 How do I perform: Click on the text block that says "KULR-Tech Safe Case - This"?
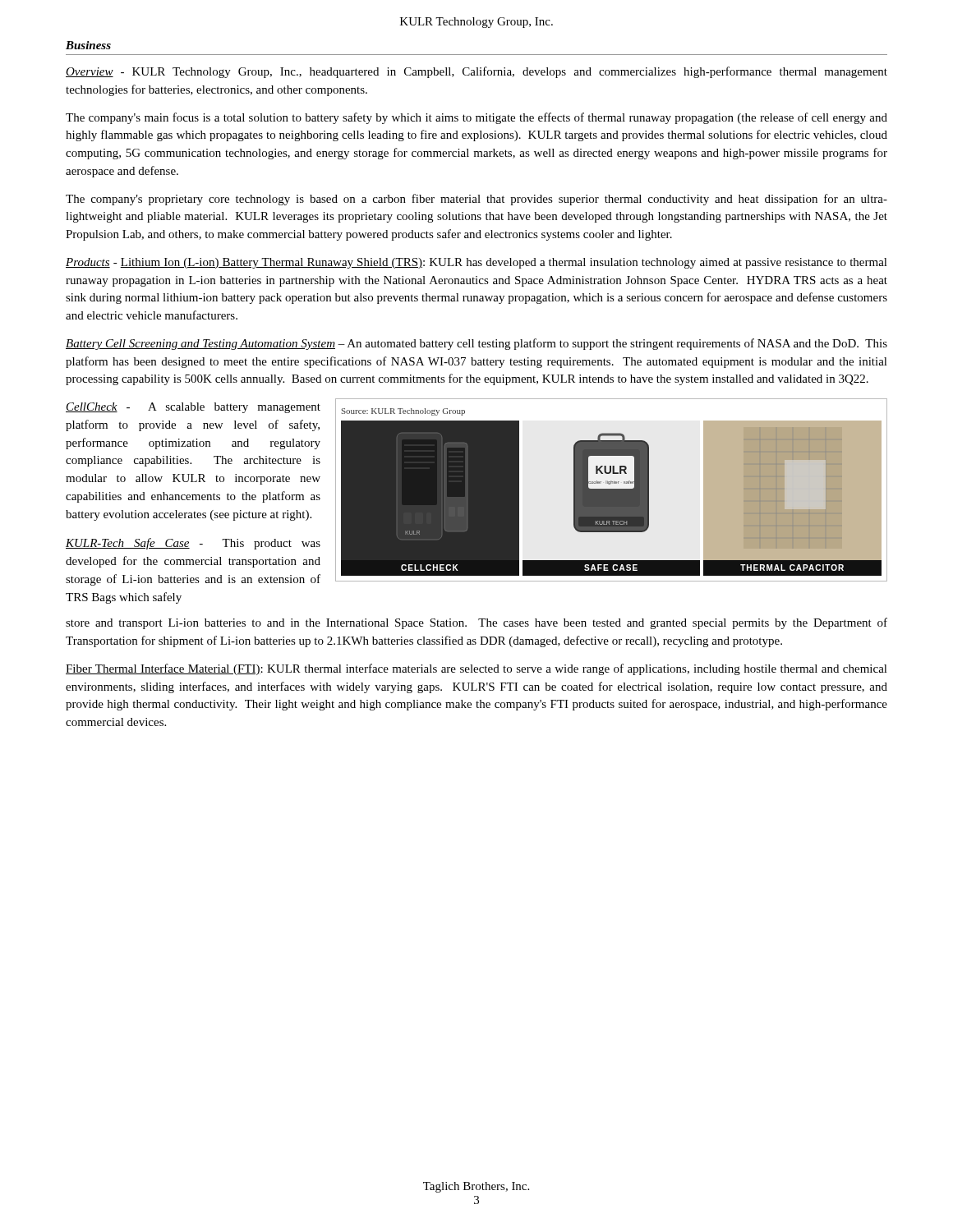(193, 570)
